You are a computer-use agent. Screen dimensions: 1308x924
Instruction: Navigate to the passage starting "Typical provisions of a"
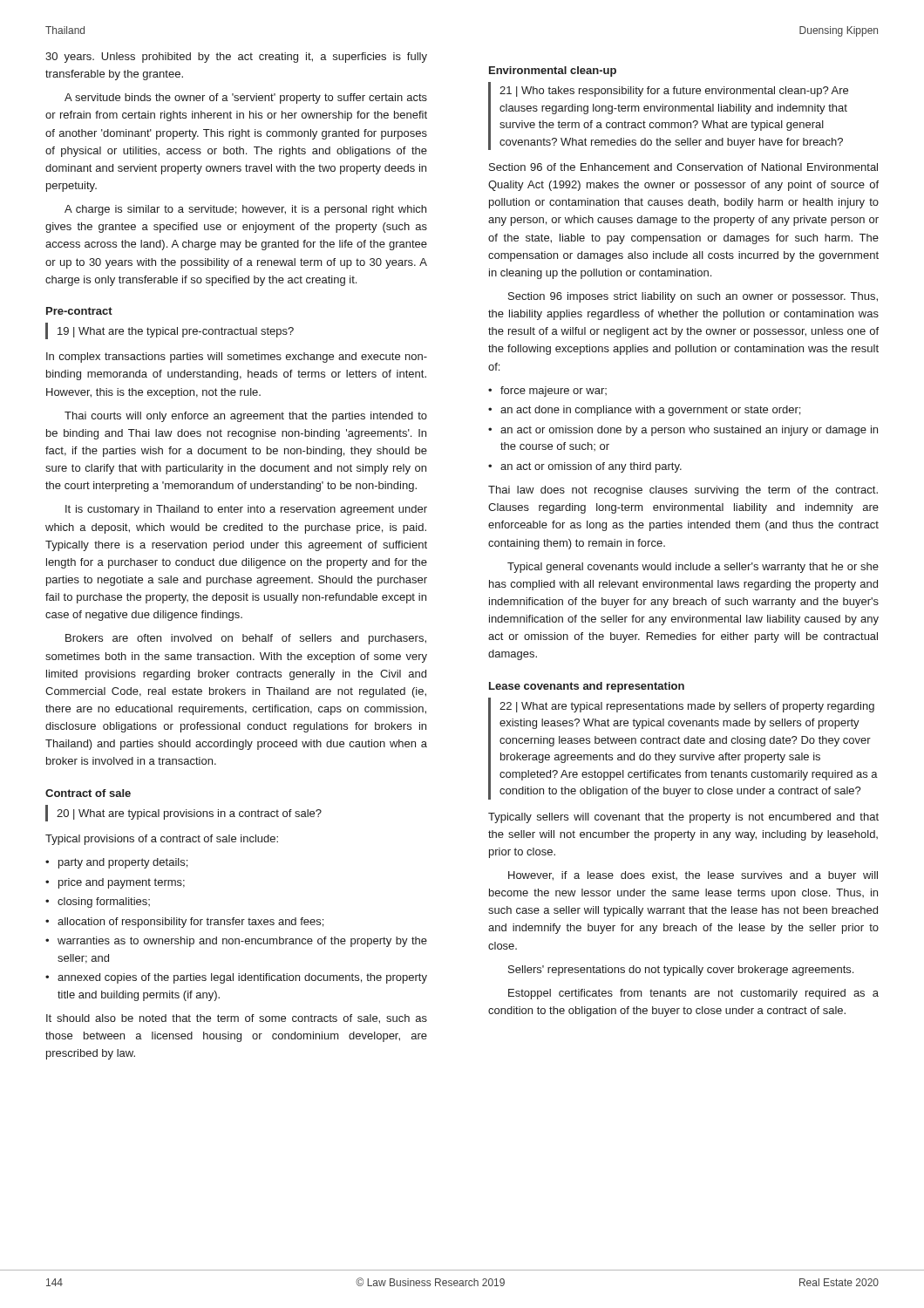236,839
